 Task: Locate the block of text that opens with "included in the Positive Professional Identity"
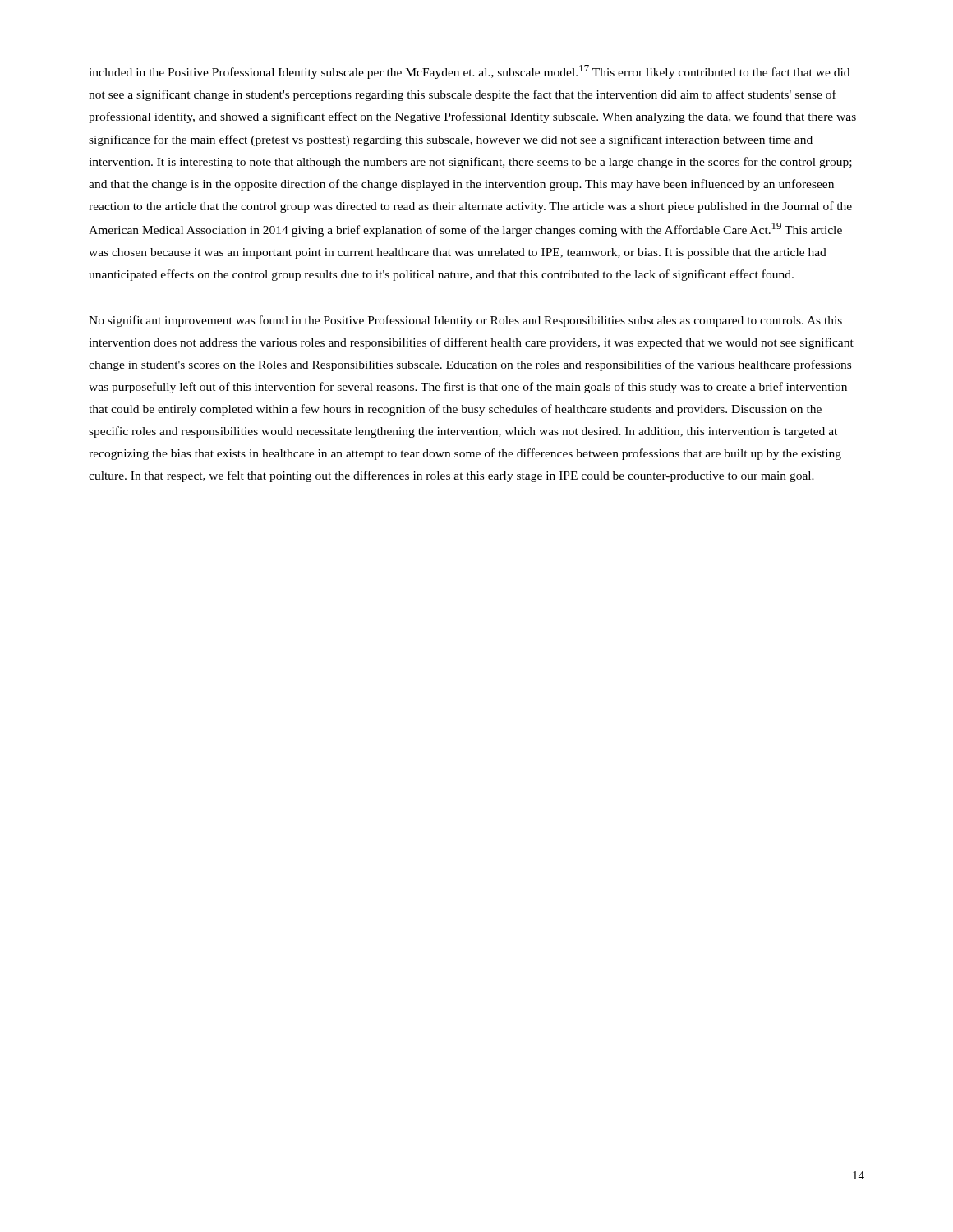[472, 171]
